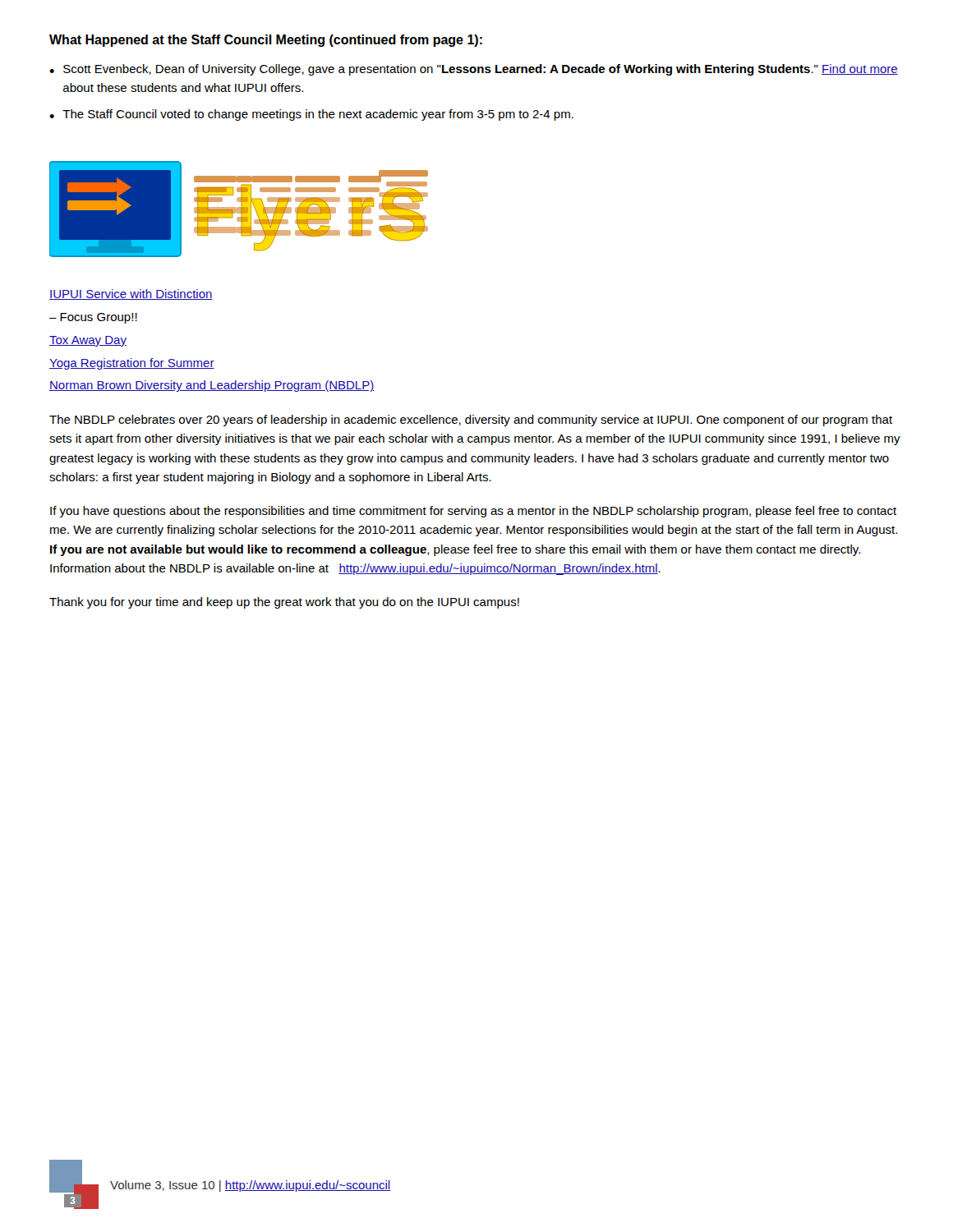Select the text block starting "If you have questions about the responsibilities"
The height and width of the screenshot is (1232, 953).
tap(474, 539)
